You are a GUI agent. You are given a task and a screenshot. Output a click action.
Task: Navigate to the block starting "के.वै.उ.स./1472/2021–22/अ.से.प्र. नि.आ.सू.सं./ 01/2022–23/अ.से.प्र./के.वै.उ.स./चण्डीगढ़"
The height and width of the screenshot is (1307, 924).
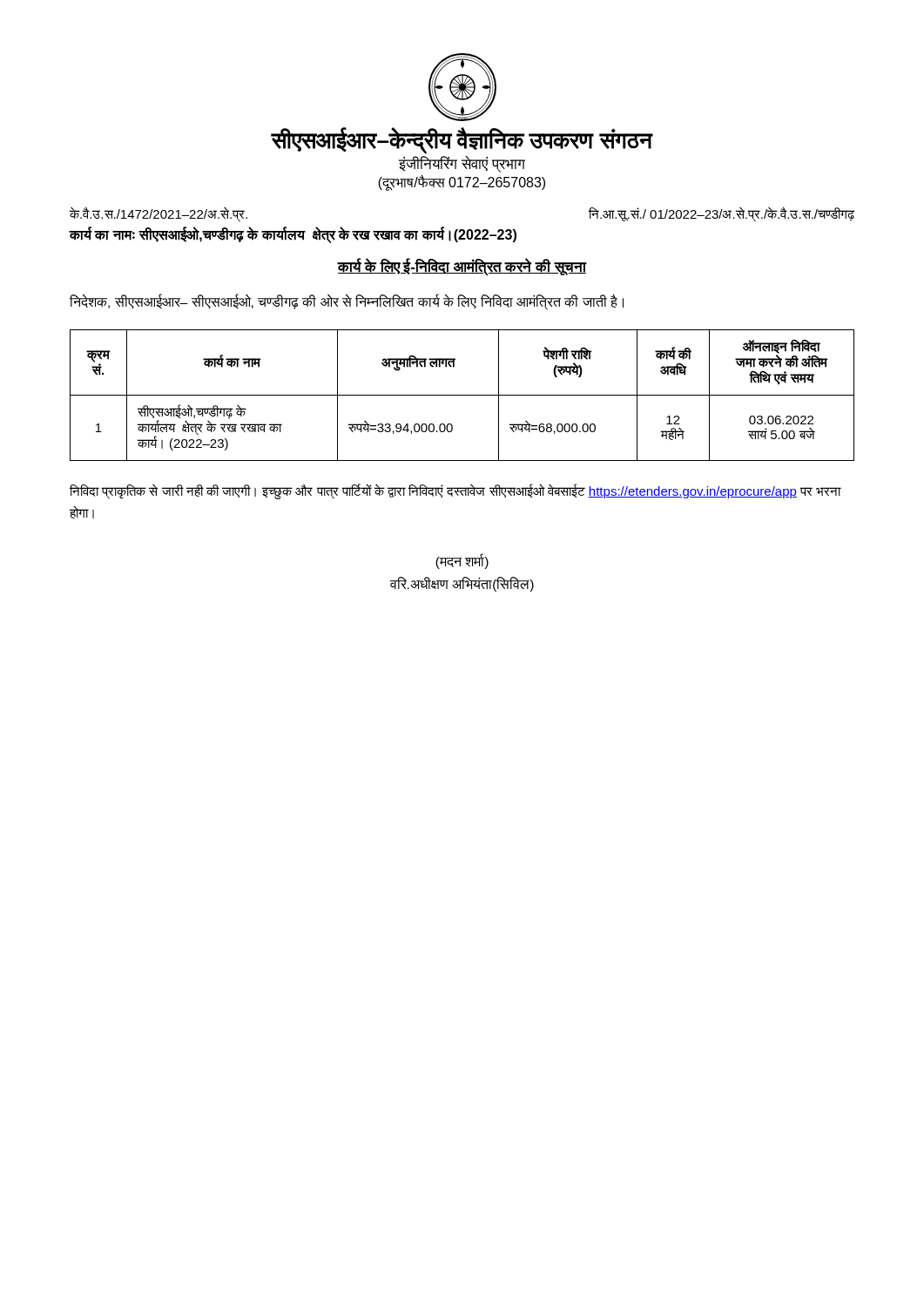coord(150,214)
